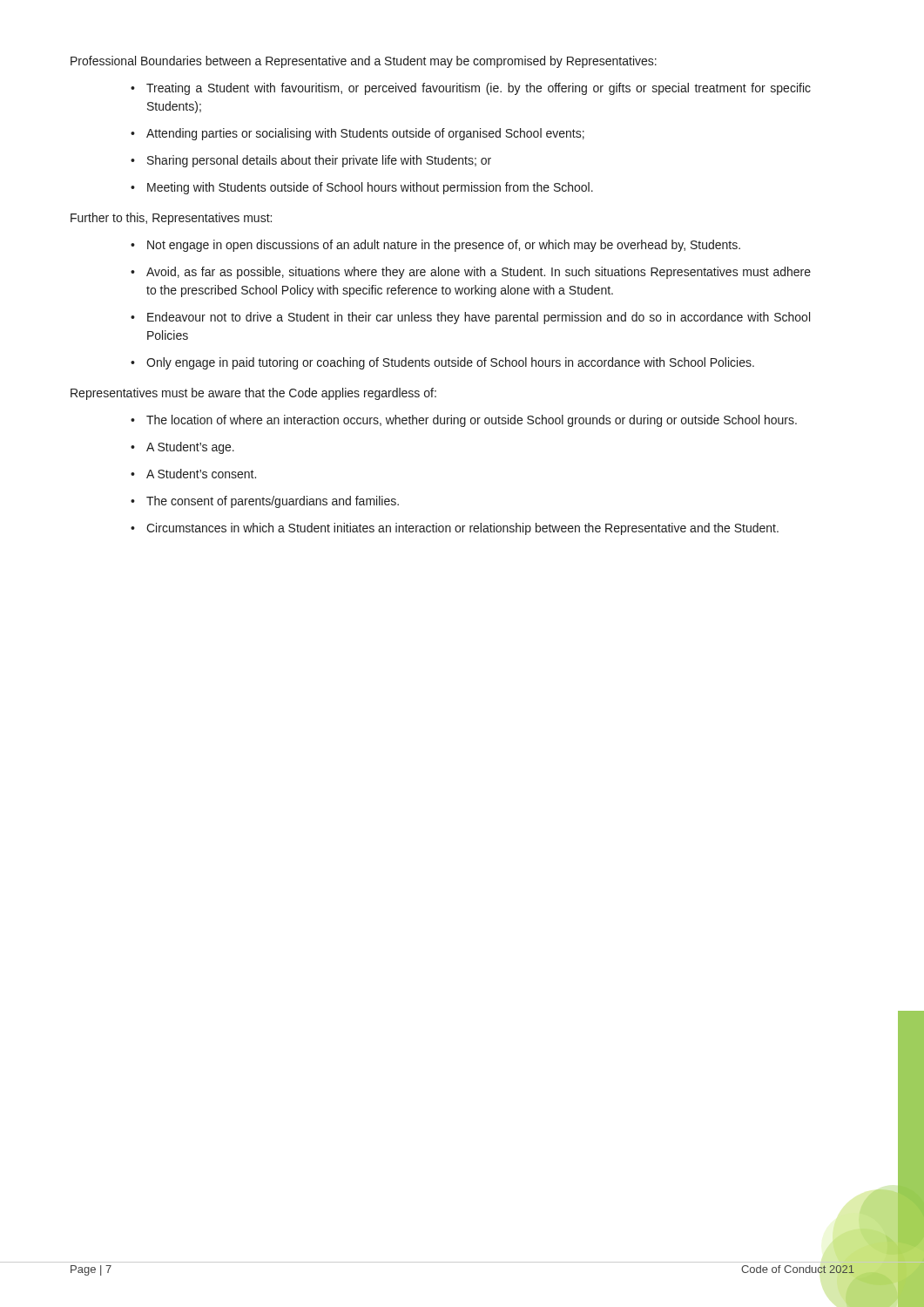Where is the passage that starts "Avoid, as far as"?
The height and width of the screenshot is (1307, 924).
pos(479,281)
